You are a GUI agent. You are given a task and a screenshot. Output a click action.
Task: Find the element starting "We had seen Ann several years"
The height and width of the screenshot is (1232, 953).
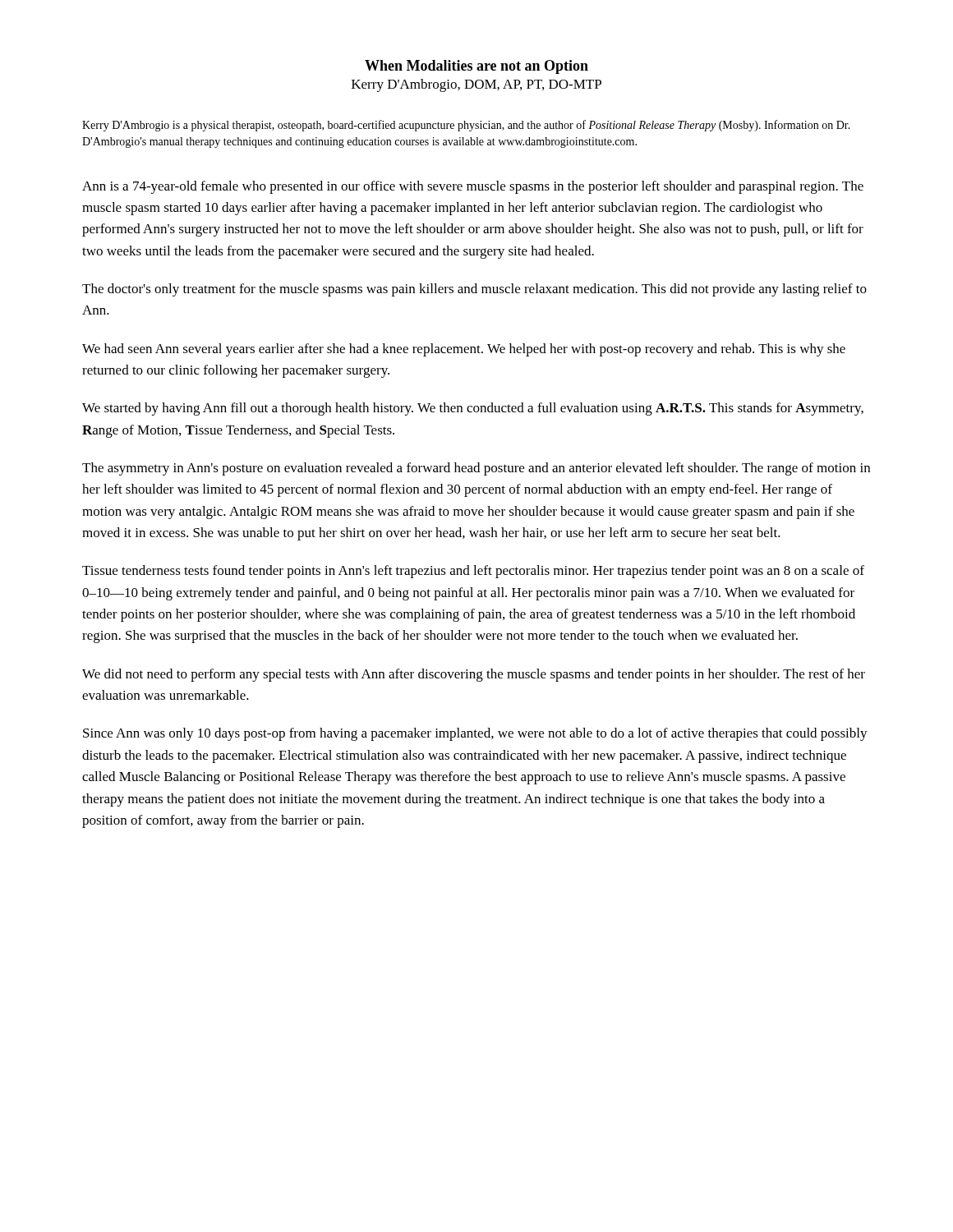click(464, 359)
